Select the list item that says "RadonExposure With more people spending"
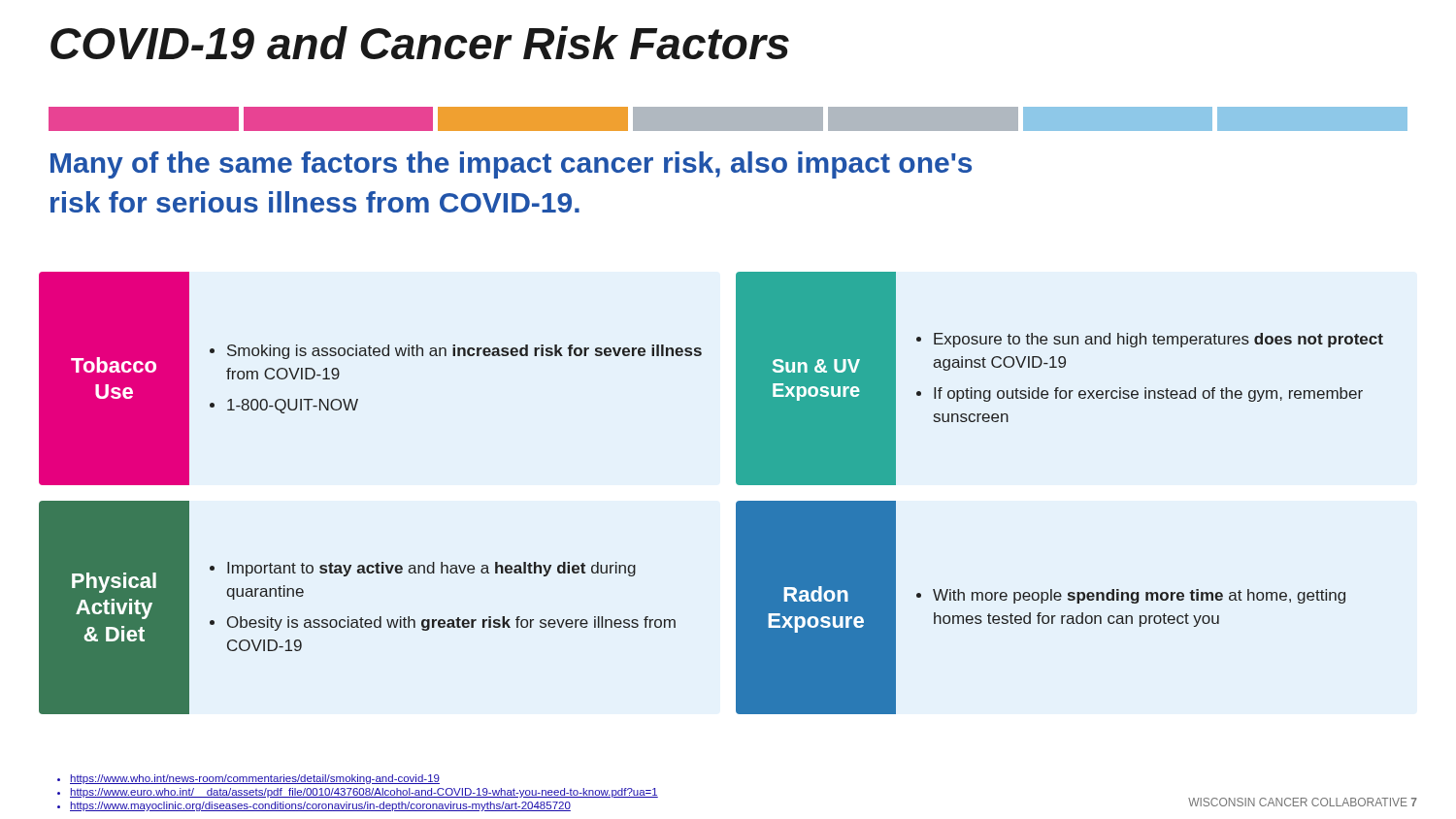Viewport: 1456px width, 819px height. pyautogui.click(x=1076, y=607)
